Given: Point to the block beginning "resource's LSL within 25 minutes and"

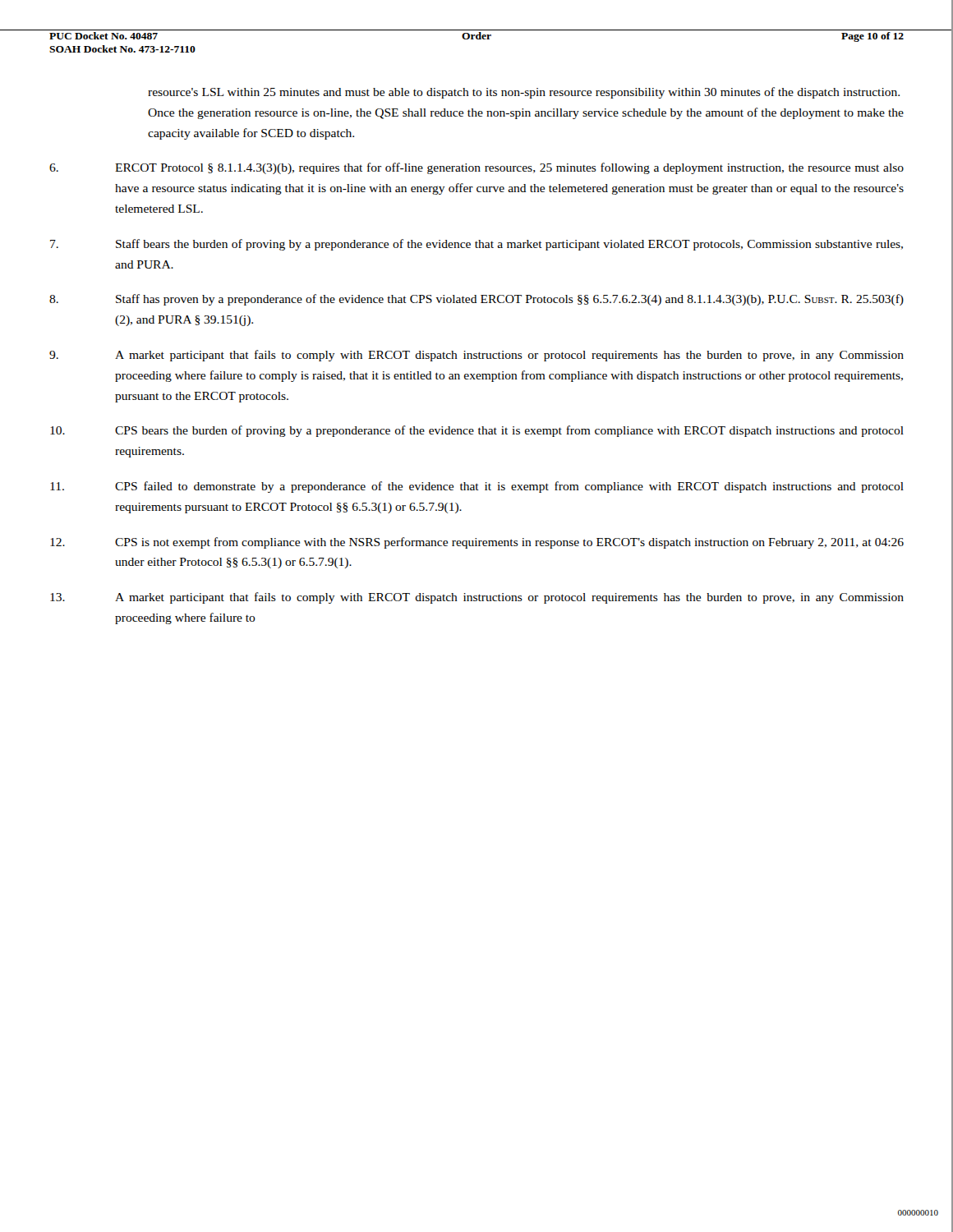Looking at the screenshot, I should click(526, 112).
